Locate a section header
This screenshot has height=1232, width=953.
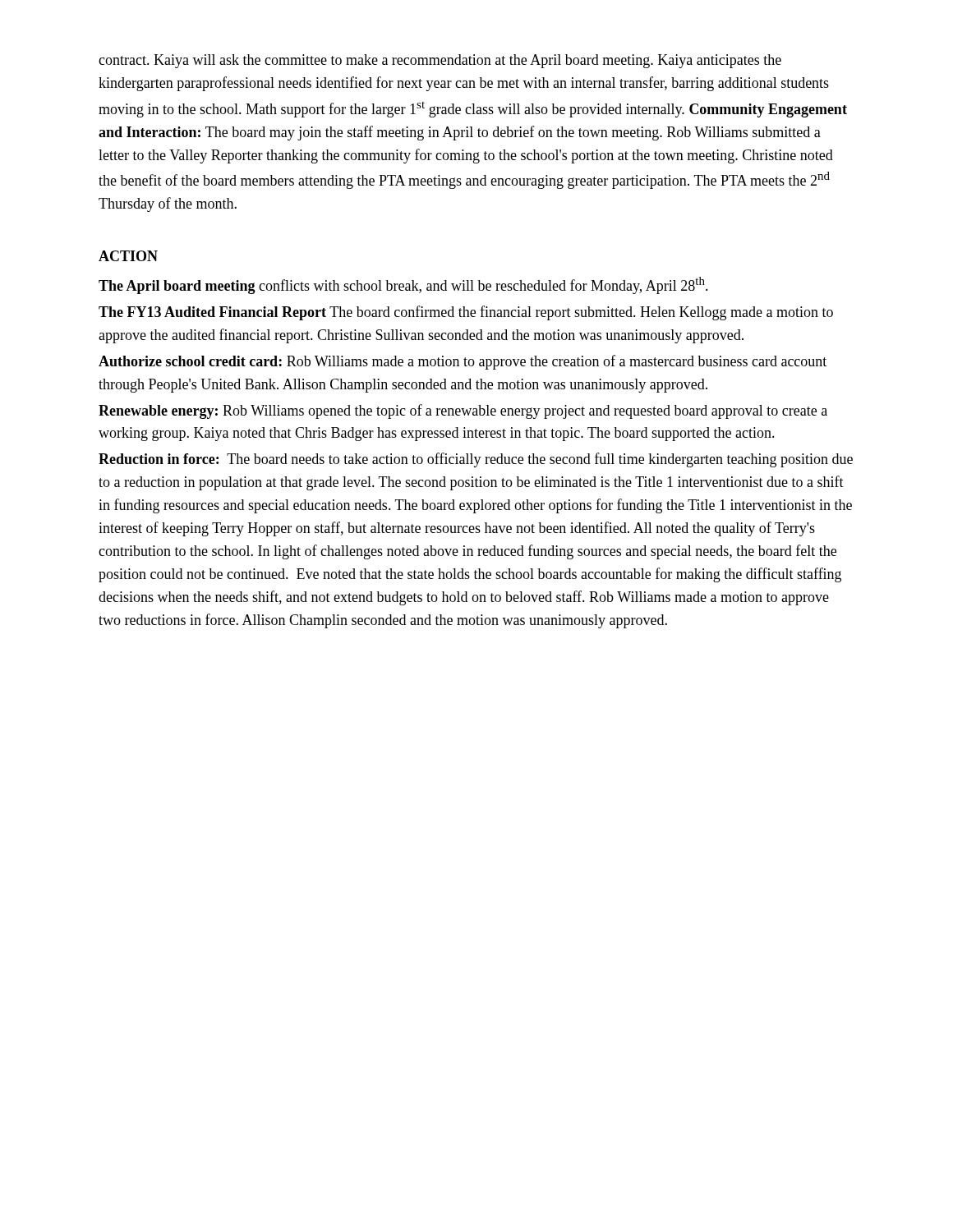[x=128, y=256]
